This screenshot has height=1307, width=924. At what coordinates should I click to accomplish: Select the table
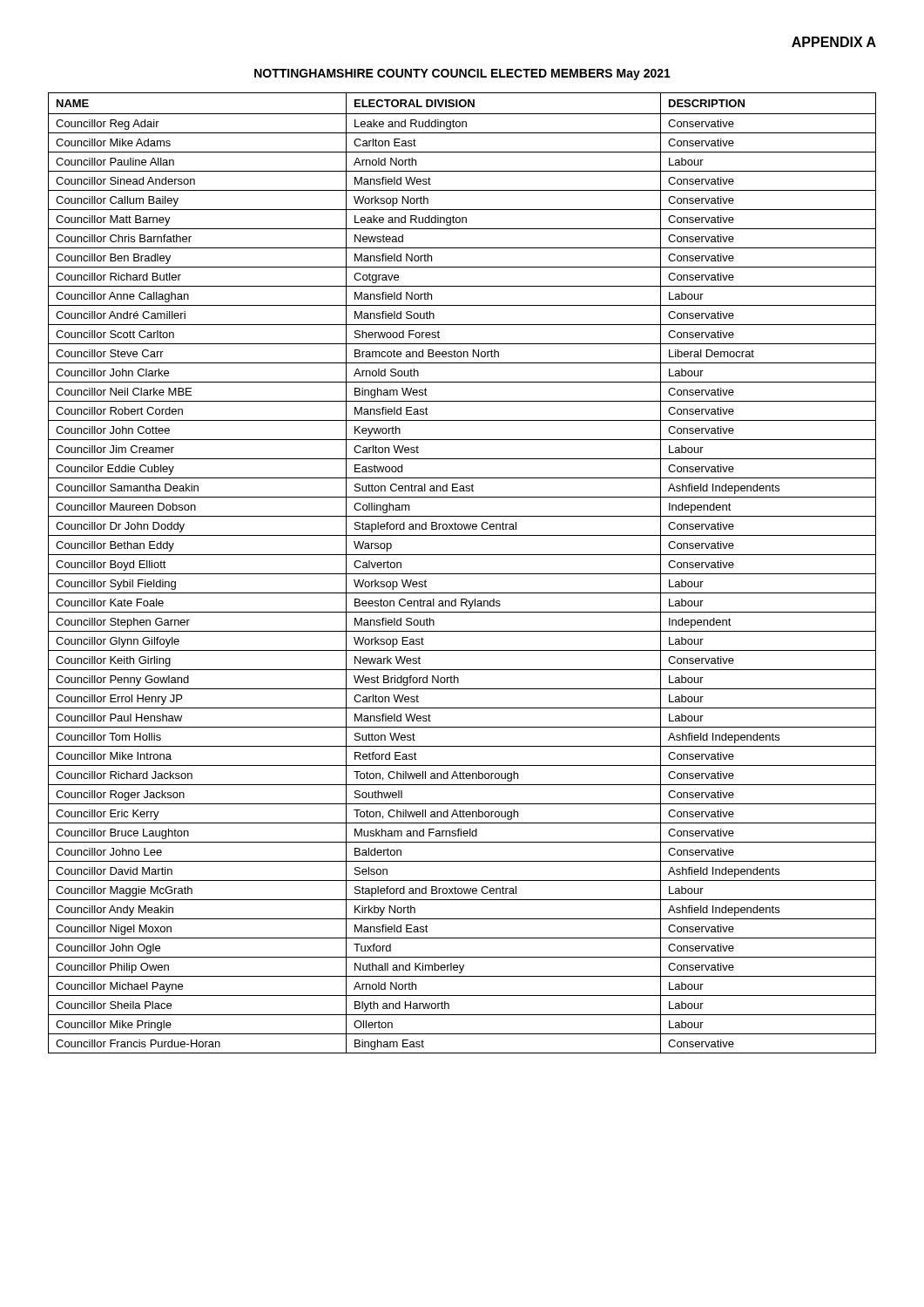tap(462, 573)
